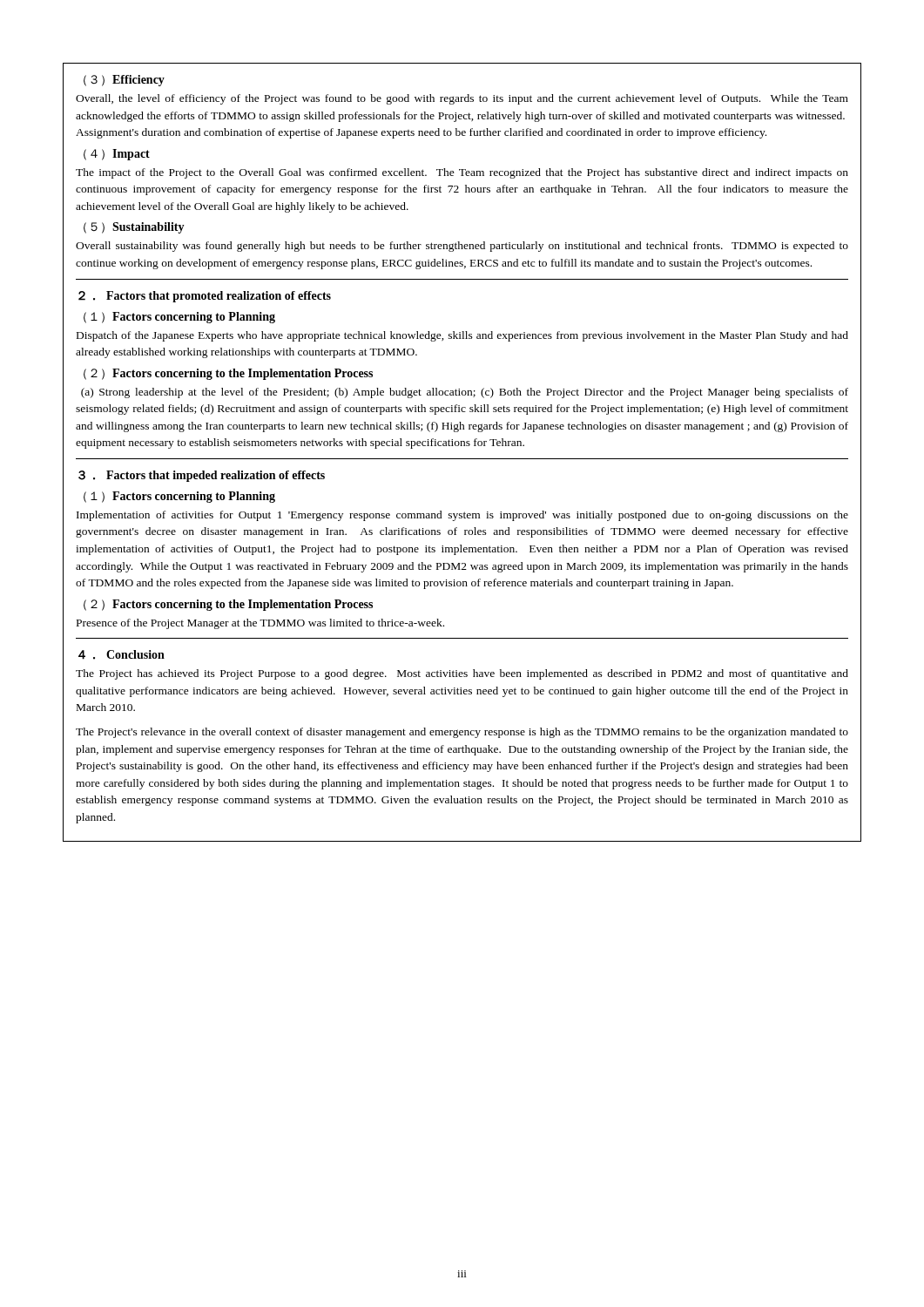Locate the block of text that opens with "Implementation of activities for Output 1 'Emergency response"
Screen dimensions: 1307x924
tap(462, 549)
